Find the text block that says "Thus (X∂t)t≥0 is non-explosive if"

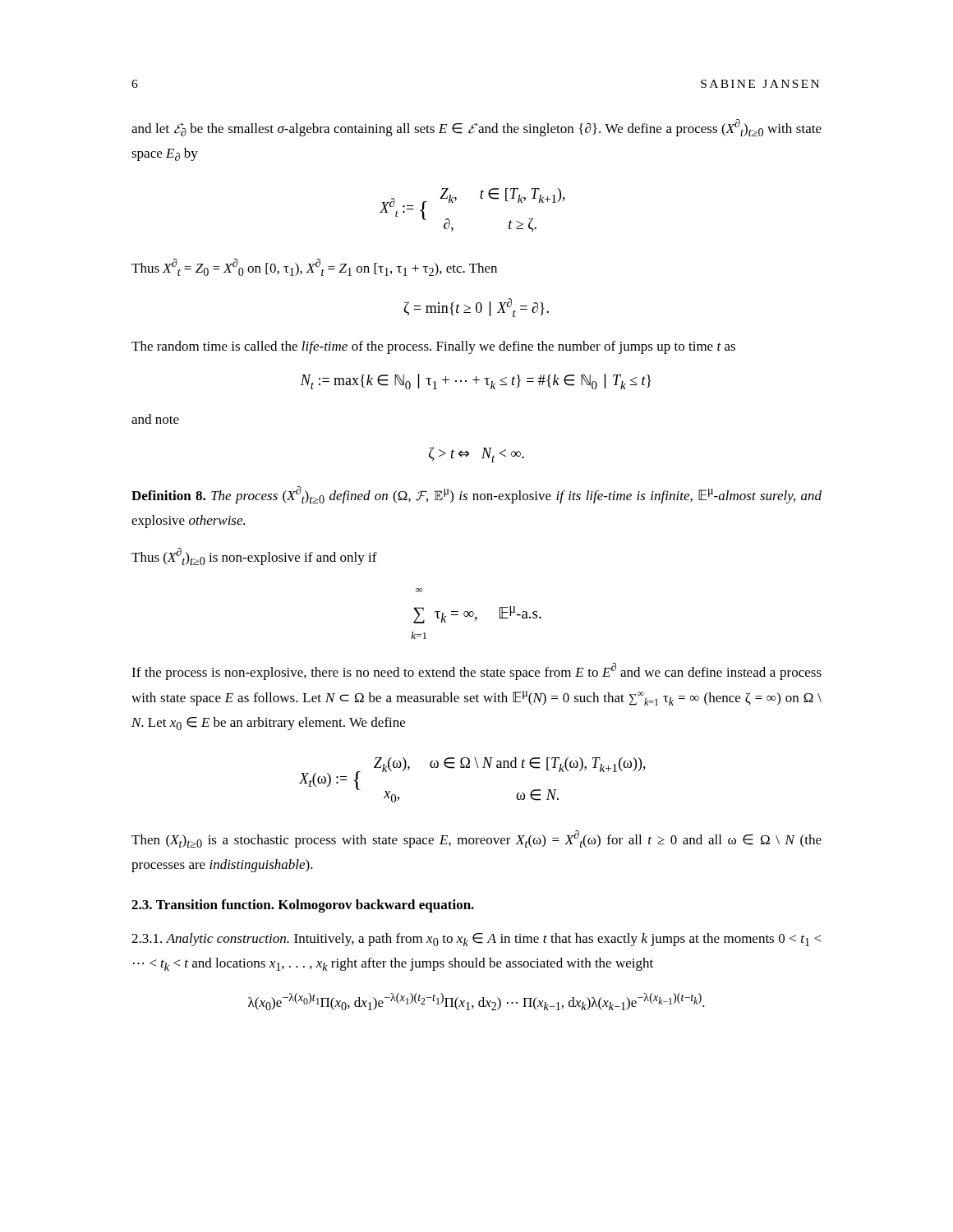point(254,556)
